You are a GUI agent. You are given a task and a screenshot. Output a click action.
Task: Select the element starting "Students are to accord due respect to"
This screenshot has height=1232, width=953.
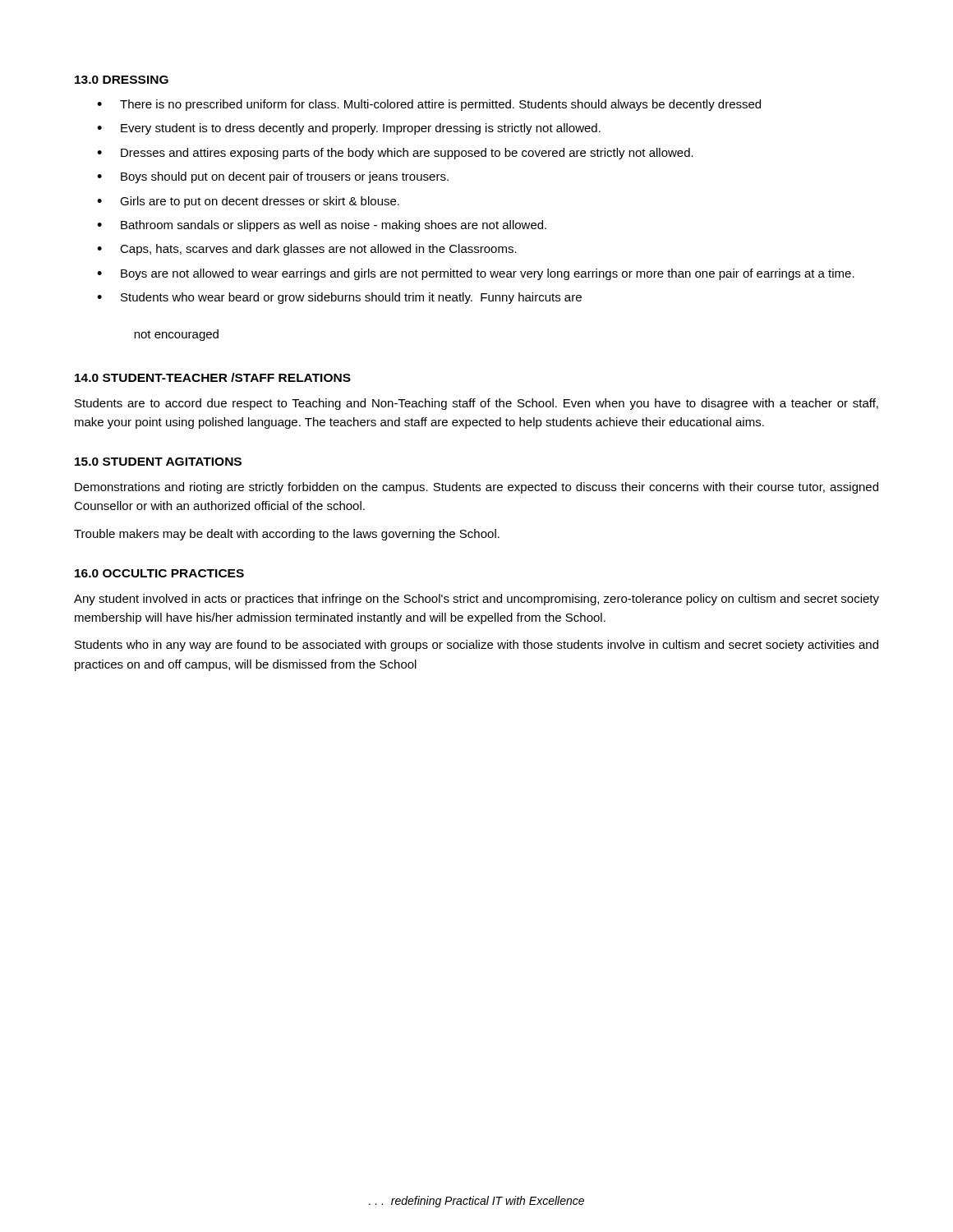[x=476, y=412]
